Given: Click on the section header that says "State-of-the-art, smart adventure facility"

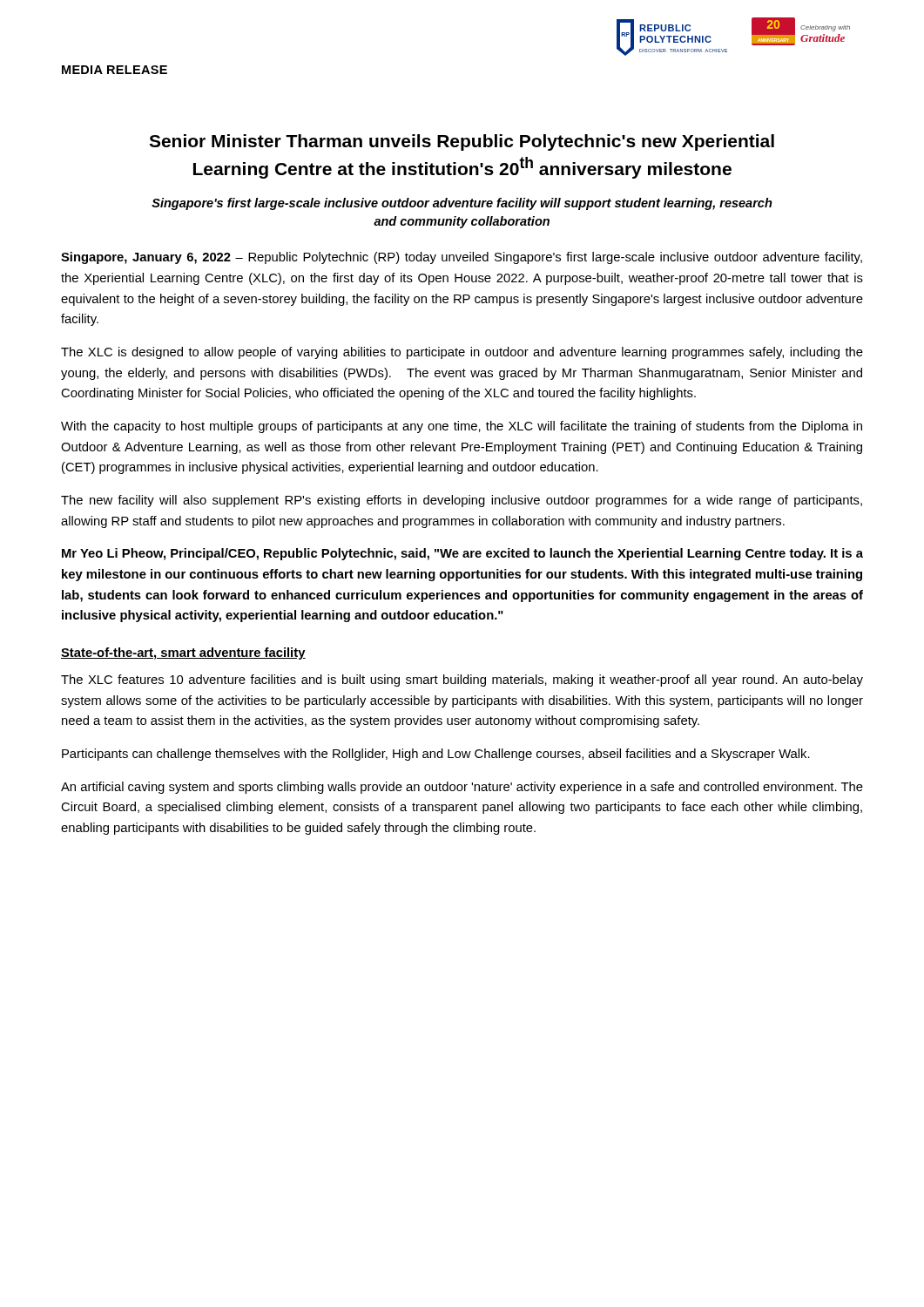Looking at the screenshot, I should (x=183, y=653).
